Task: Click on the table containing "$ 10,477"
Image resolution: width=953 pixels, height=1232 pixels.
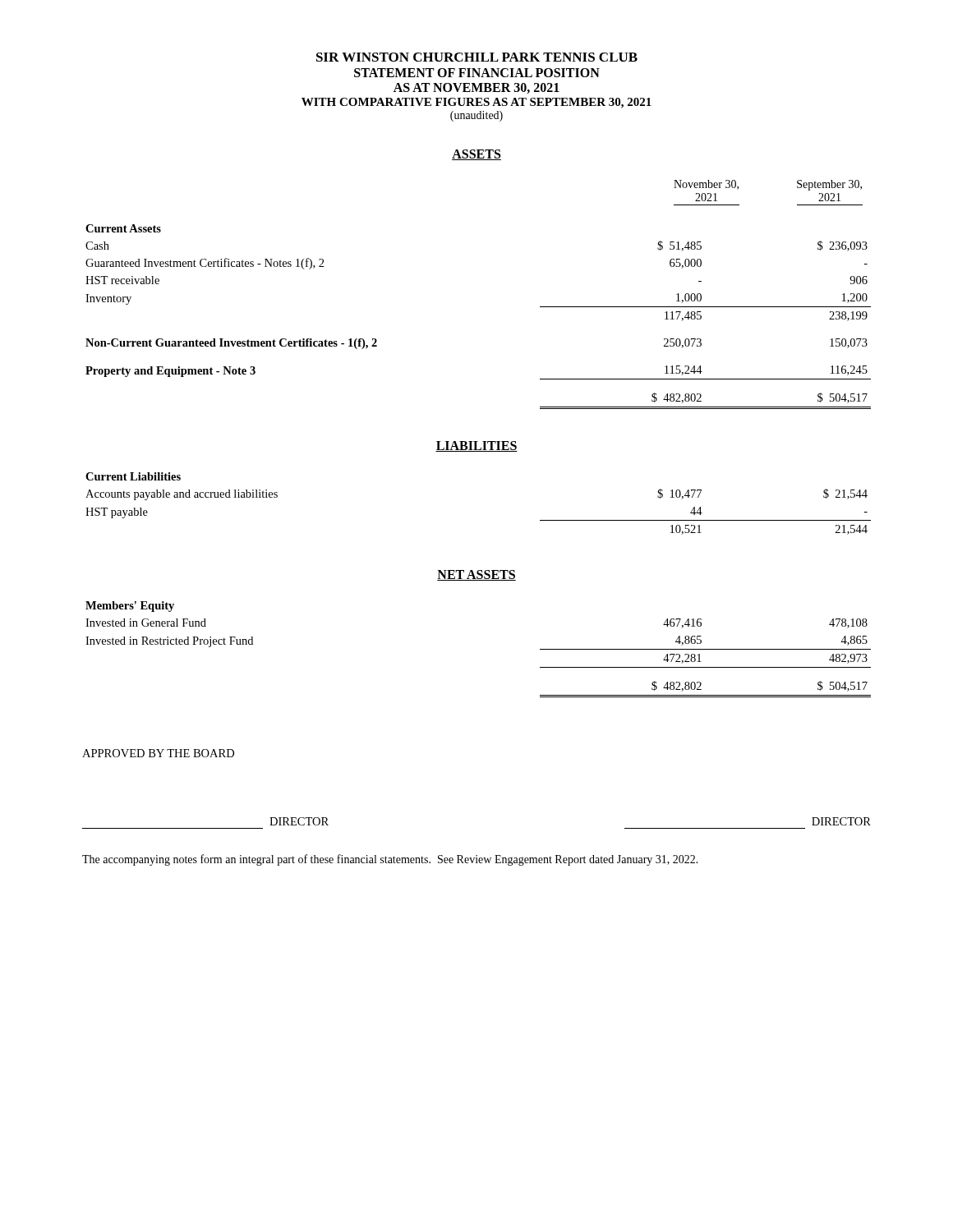Action: (476, 503)
